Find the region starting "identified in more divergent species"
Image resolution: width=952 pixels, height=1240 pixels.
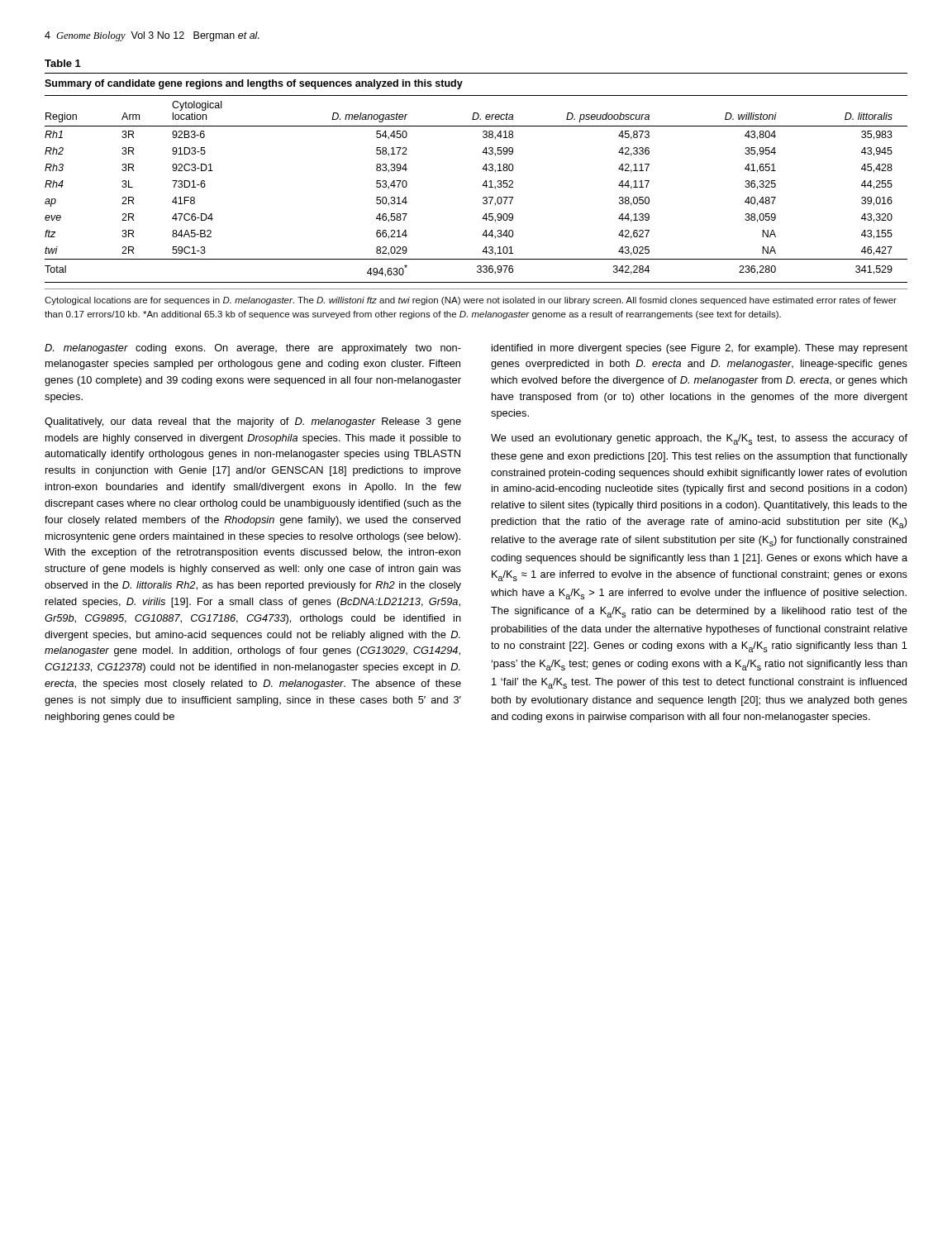699,532
